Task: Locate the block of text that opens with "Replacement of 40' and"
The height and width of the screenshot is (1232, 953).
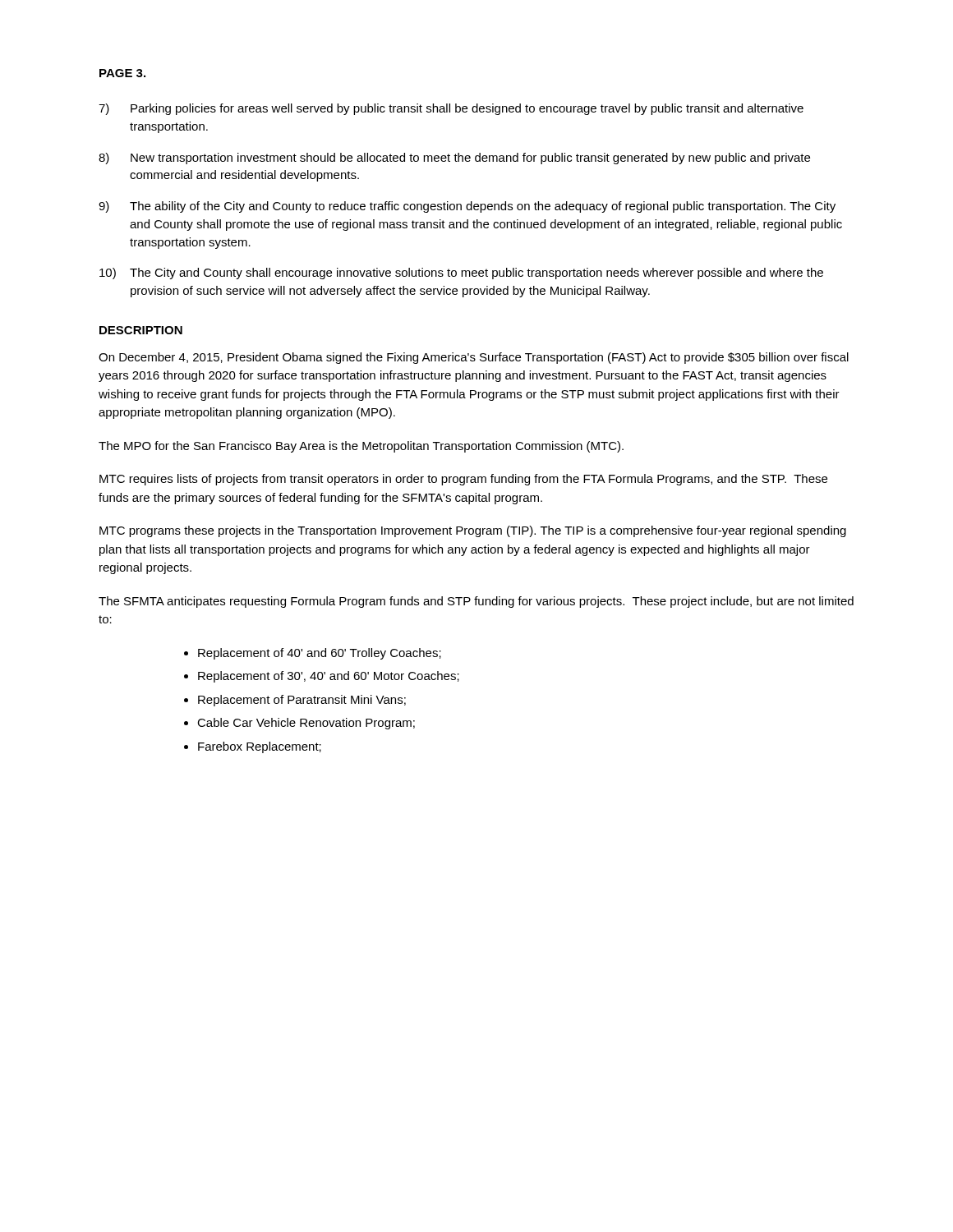Action: (319, 652)
